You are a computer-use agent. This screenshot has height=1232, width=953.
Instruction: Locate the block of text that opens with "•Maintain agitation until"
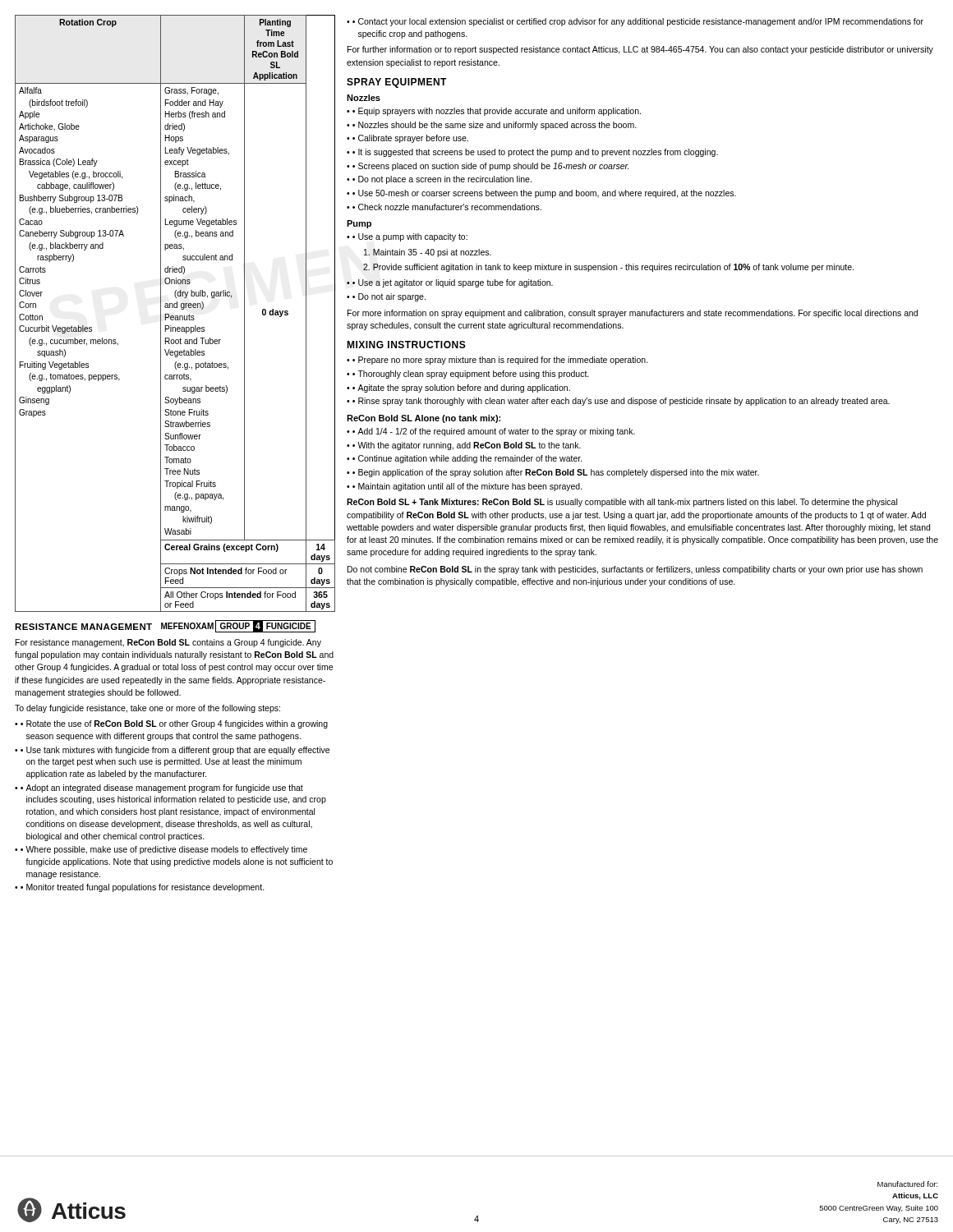(x=467, y=486)
